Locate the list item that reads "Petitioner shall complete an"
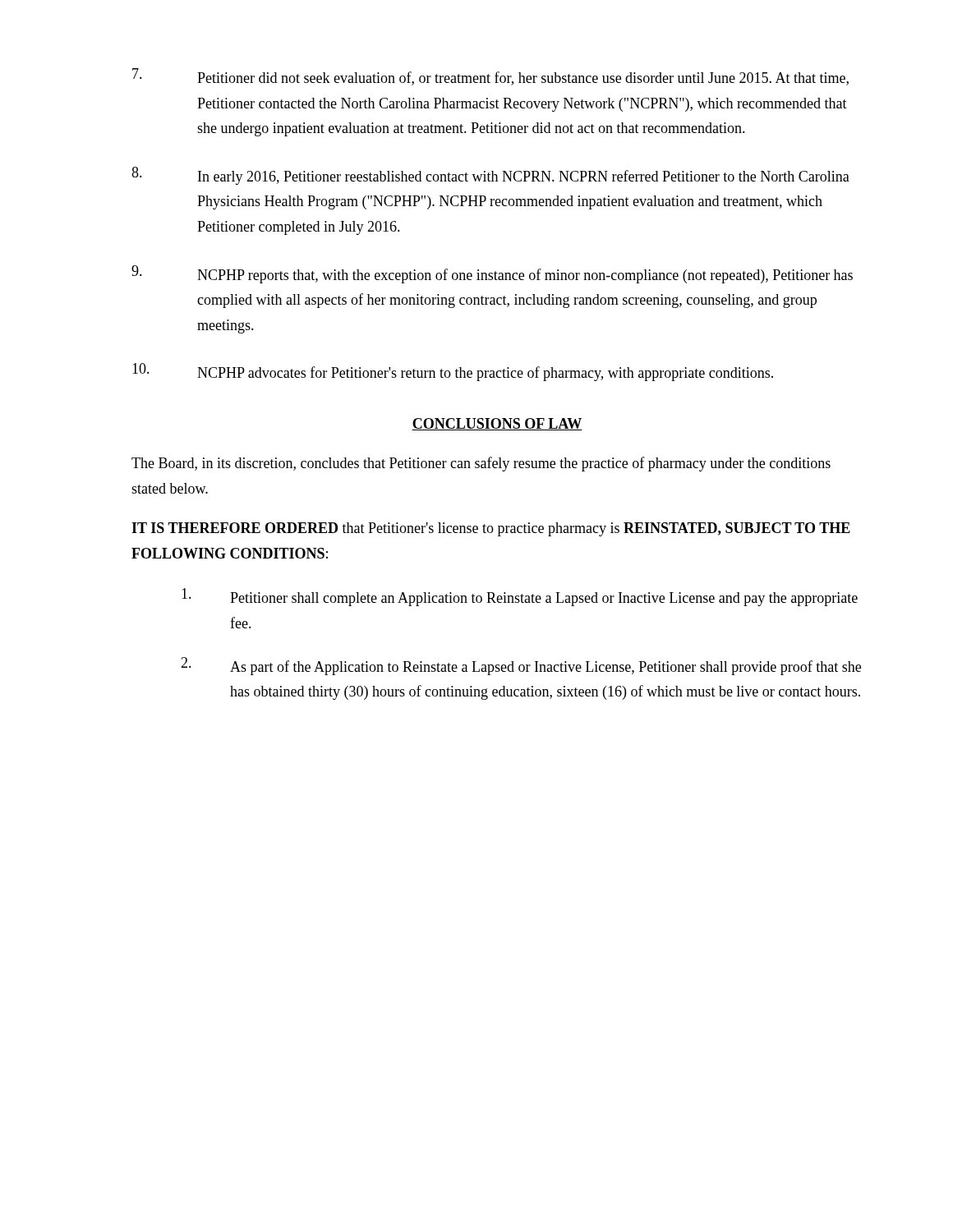Image resolution: width=953 pixels, height=1232 pixels. tap(522, 611)
